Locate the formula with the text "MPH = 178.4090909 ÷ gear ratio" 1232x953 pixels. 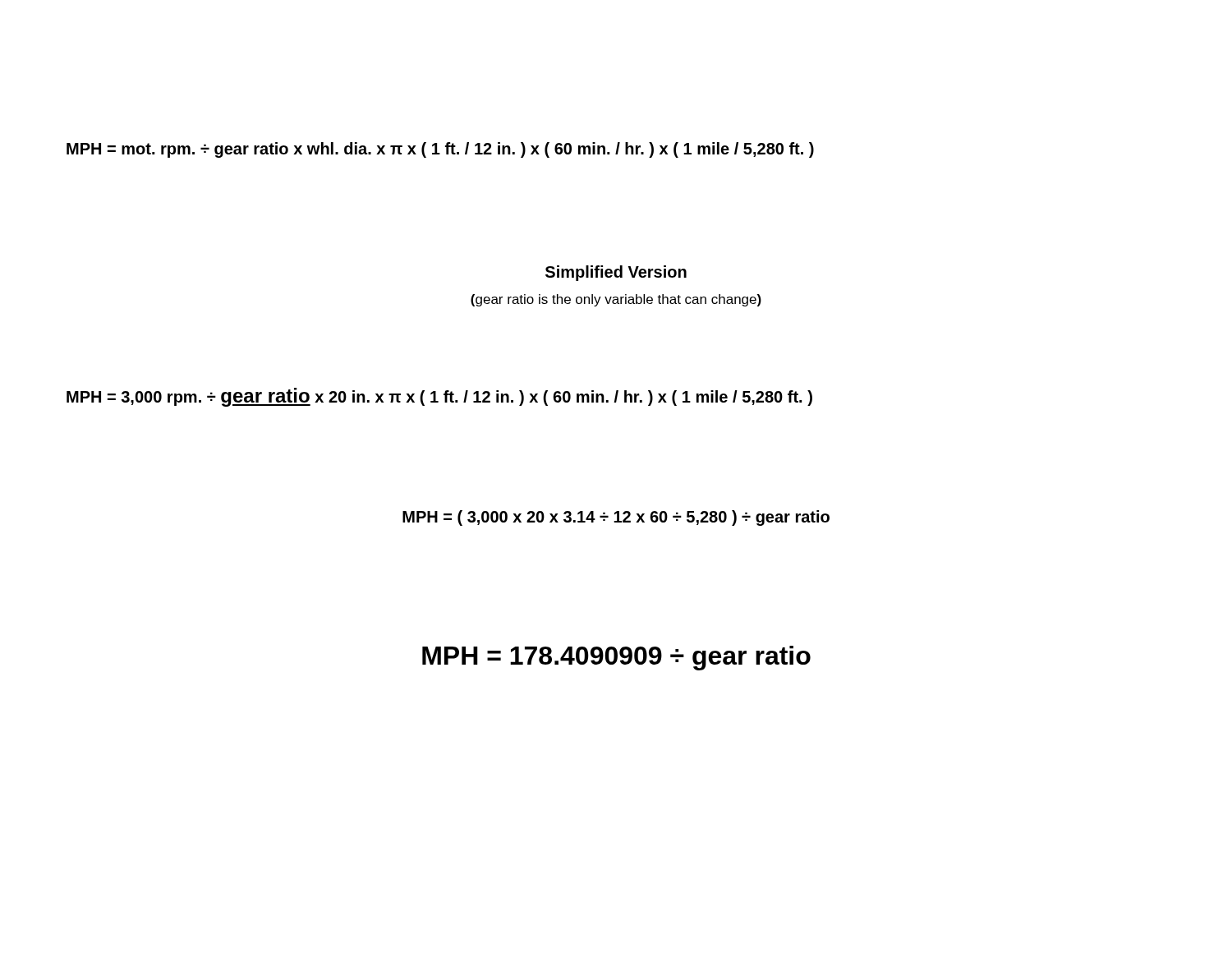(616, 656)
